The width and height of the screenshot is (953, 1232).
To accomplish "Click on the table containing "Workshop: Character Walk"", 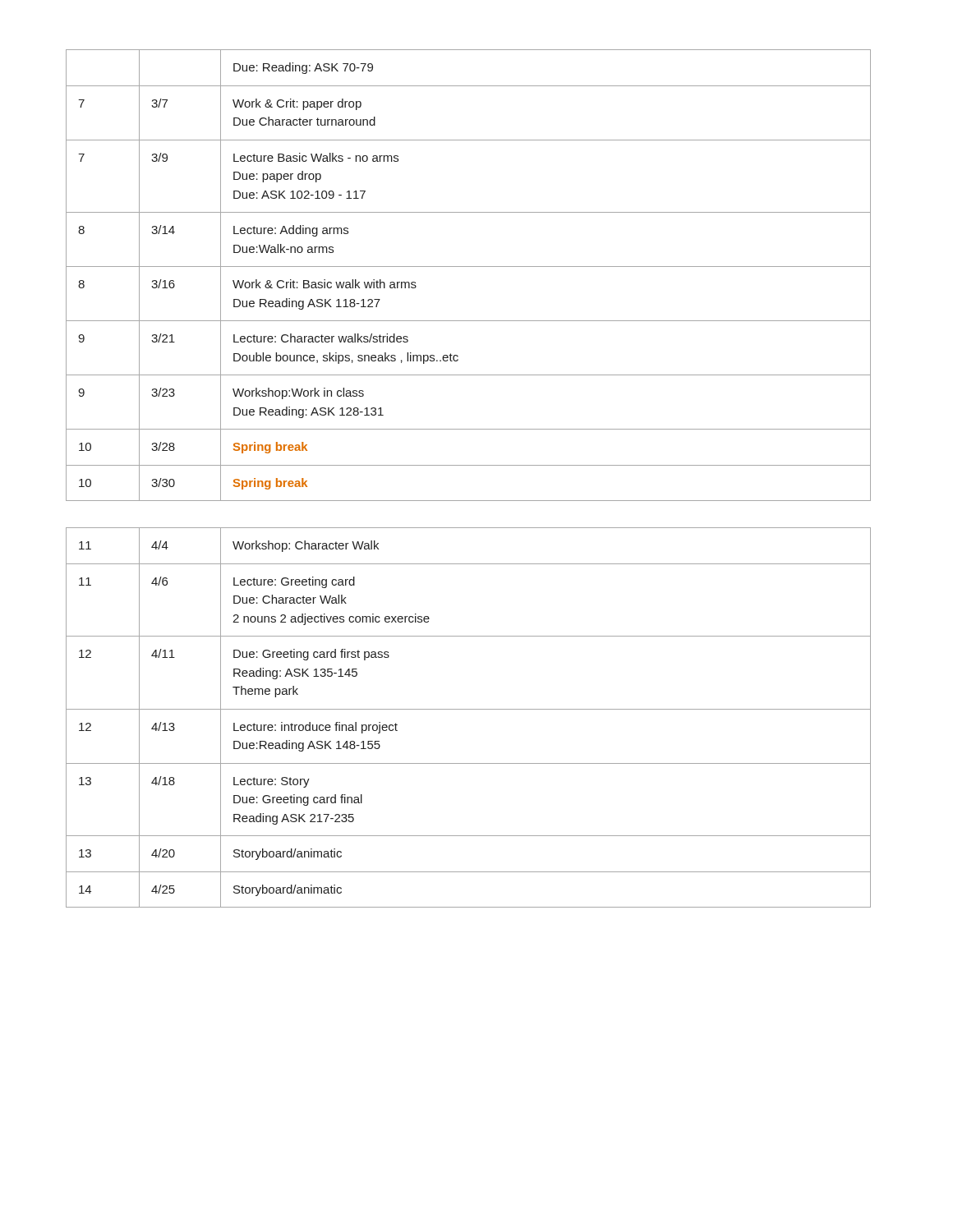I will click(x=468, y=717).
